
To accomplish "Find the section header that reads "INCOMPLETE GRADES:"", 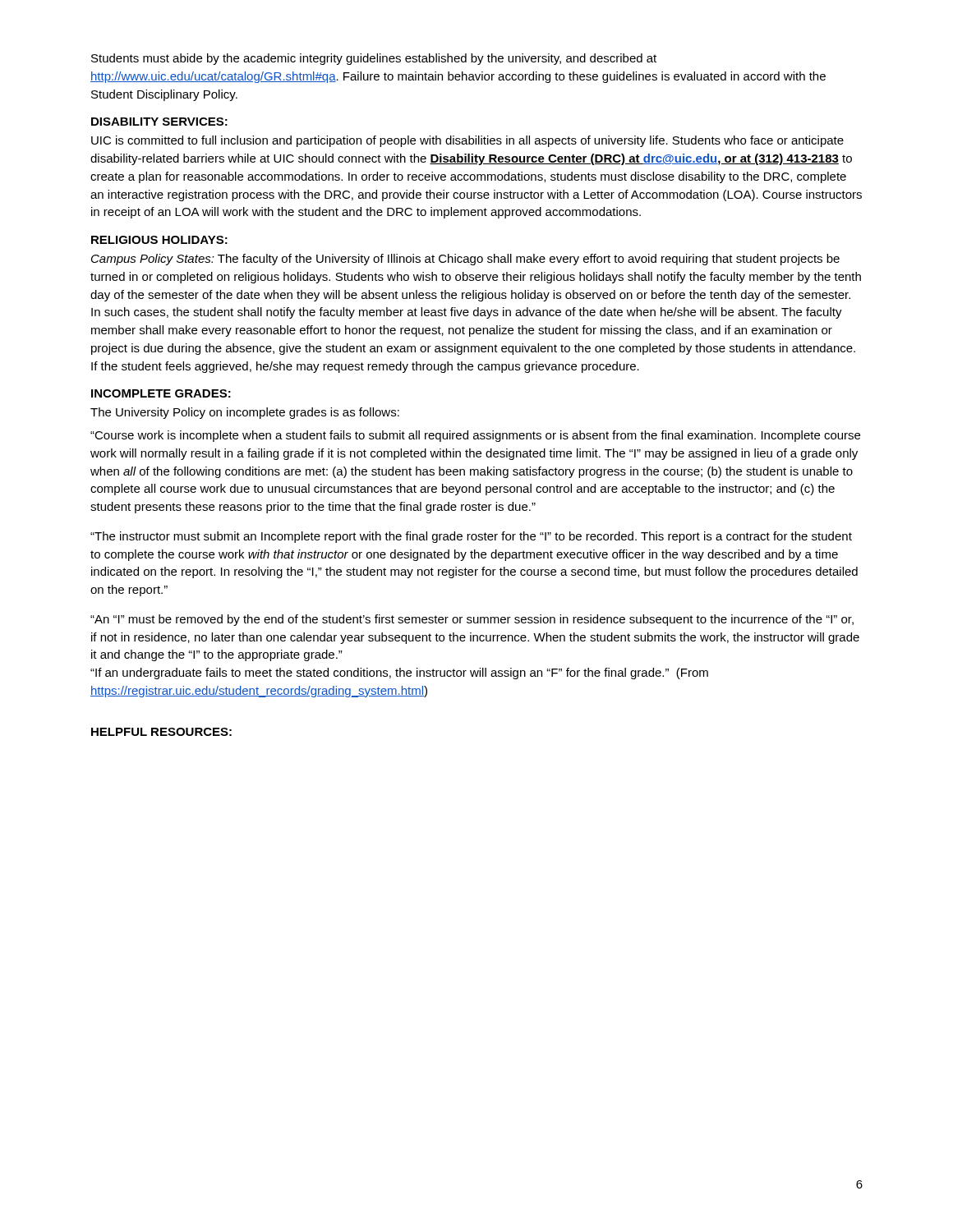I will tap(161, 393).
